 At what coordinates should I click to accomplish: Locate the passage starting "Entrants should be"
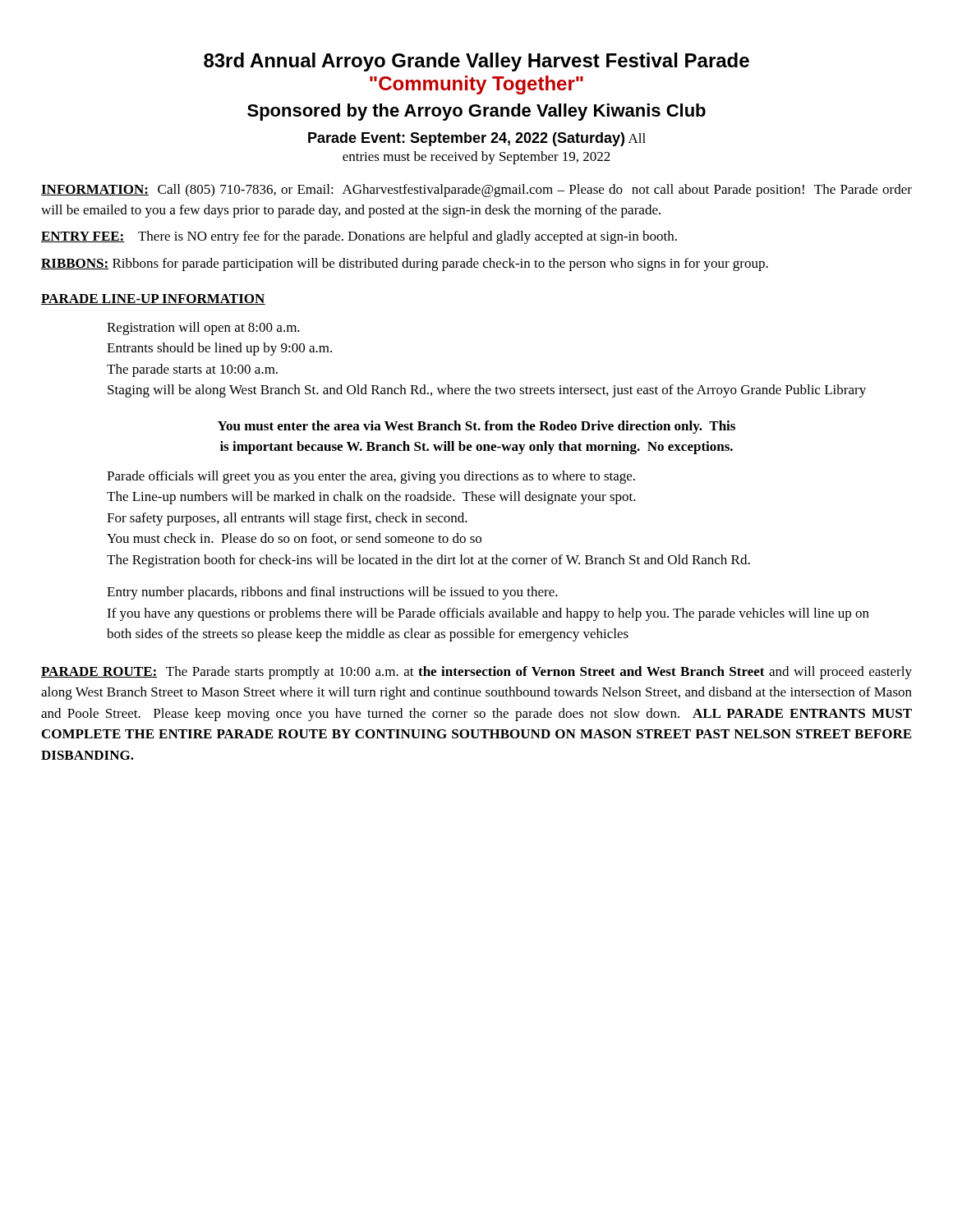220,348
